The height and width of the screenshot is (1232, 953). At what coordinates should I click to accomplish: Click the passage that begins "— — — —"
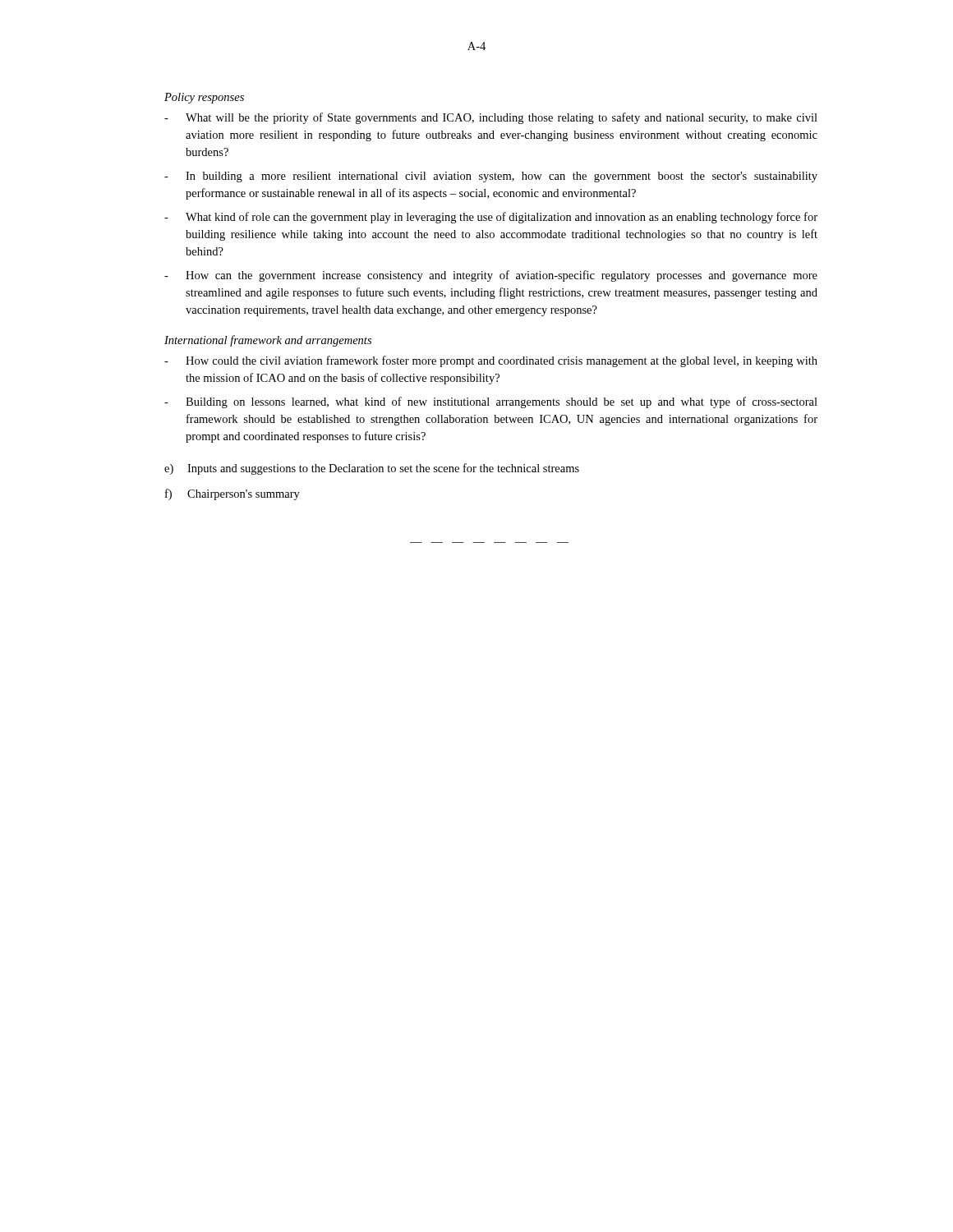click(x=491, y=542)
